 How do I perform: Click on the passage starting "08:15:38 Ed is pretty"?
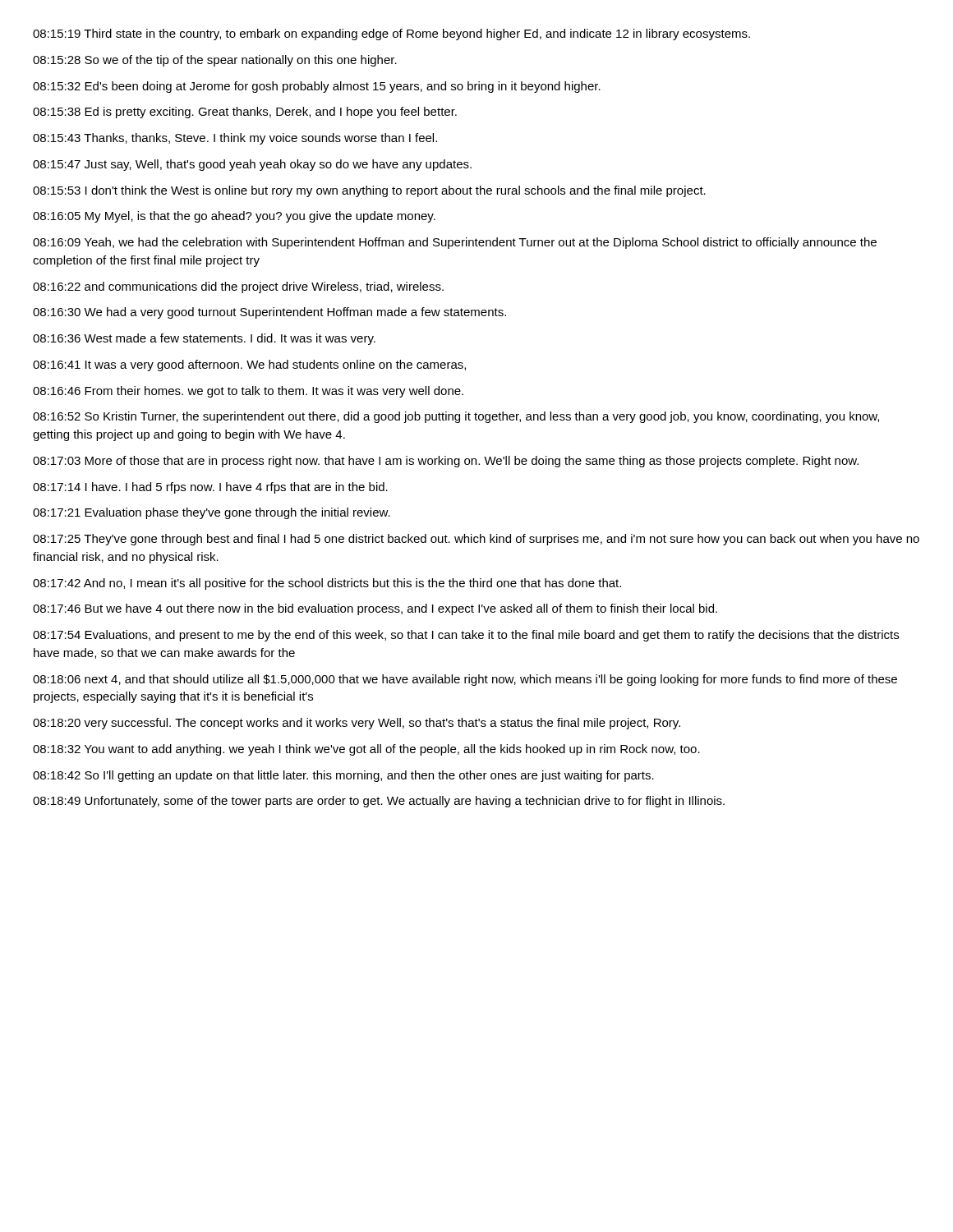pyautogui.click(x=245, y=111)
